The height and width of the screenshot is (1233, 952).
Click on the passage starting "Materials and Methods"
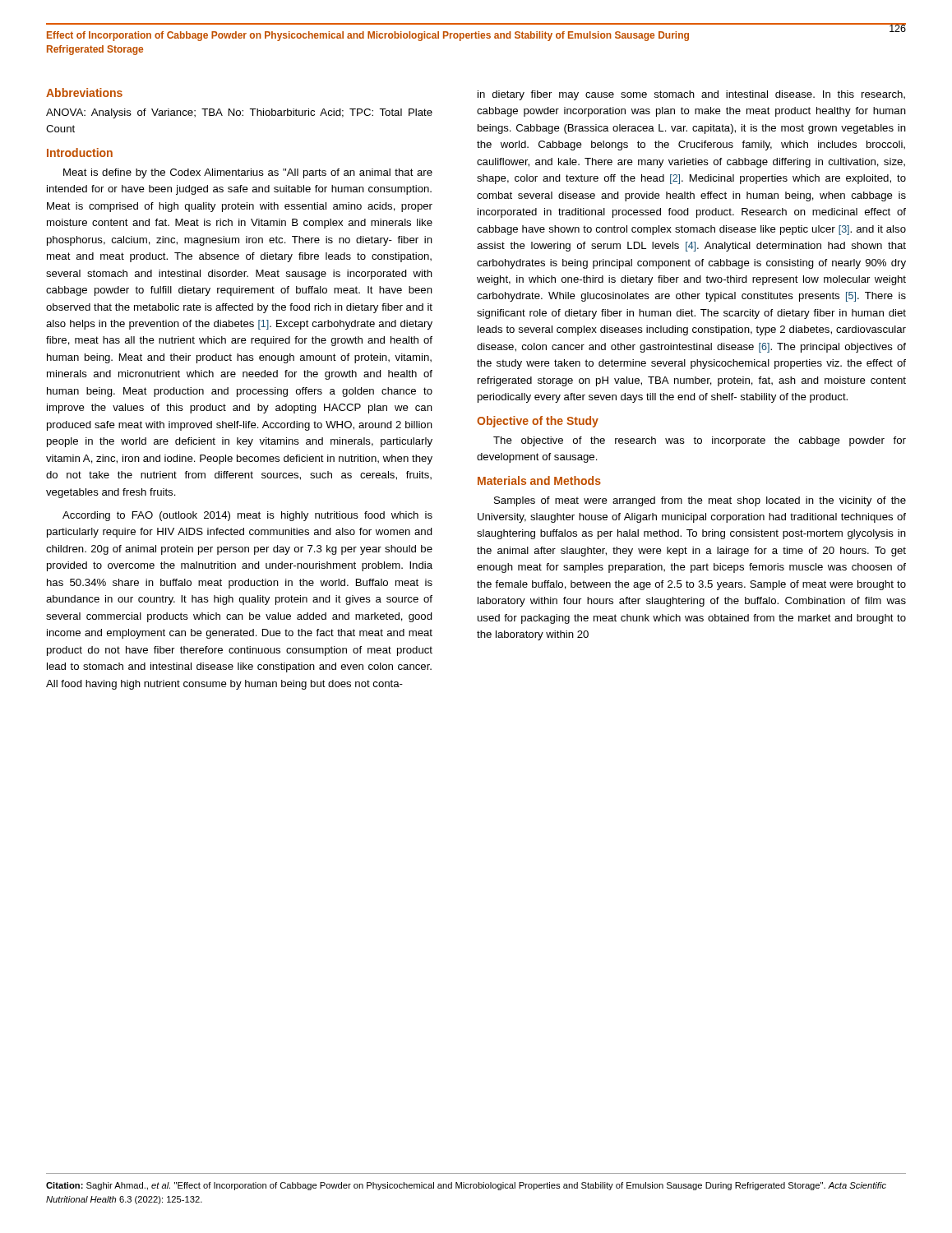coord(539,480)
